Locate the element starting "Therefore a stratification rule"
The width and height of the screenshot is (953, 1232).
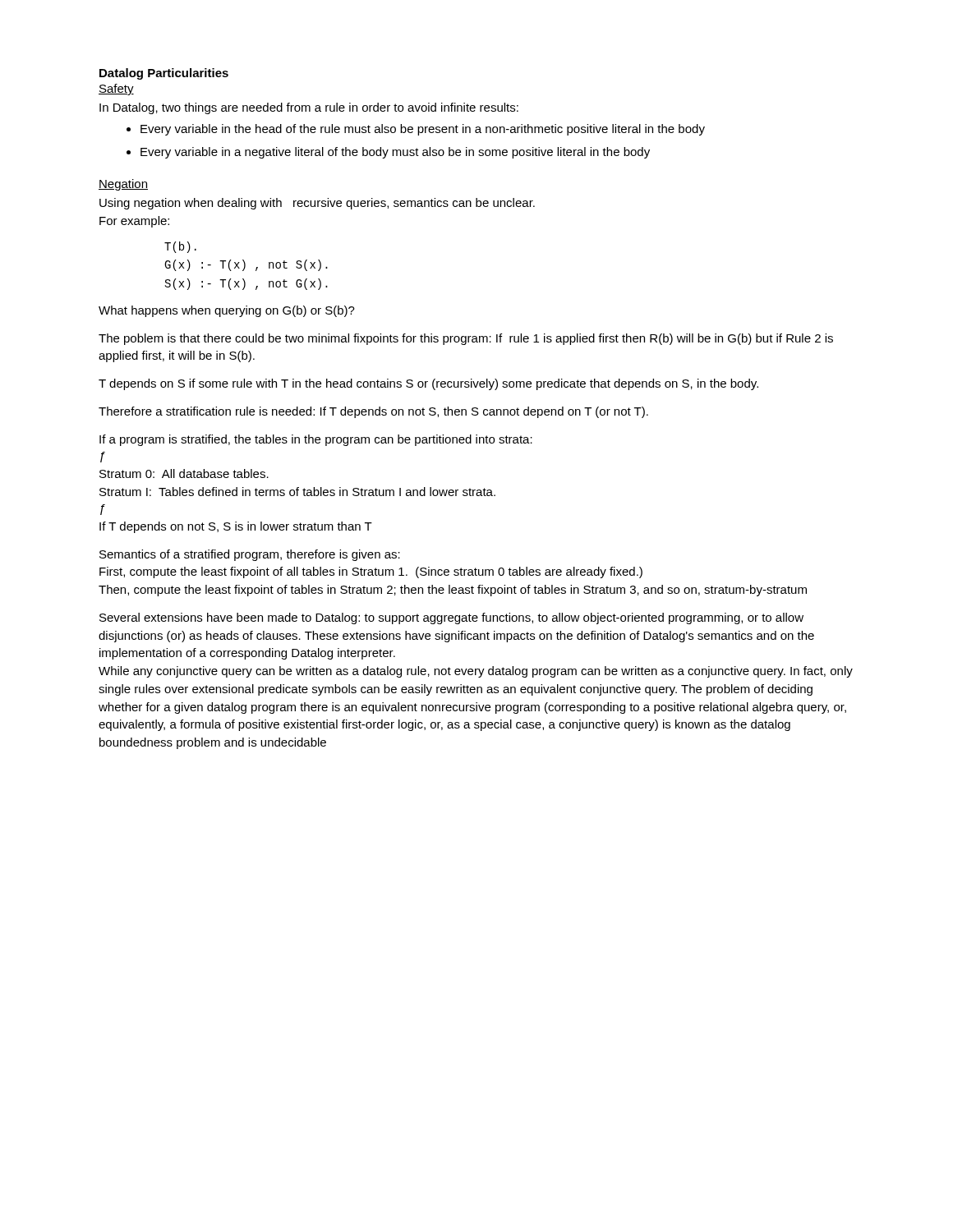374,411
